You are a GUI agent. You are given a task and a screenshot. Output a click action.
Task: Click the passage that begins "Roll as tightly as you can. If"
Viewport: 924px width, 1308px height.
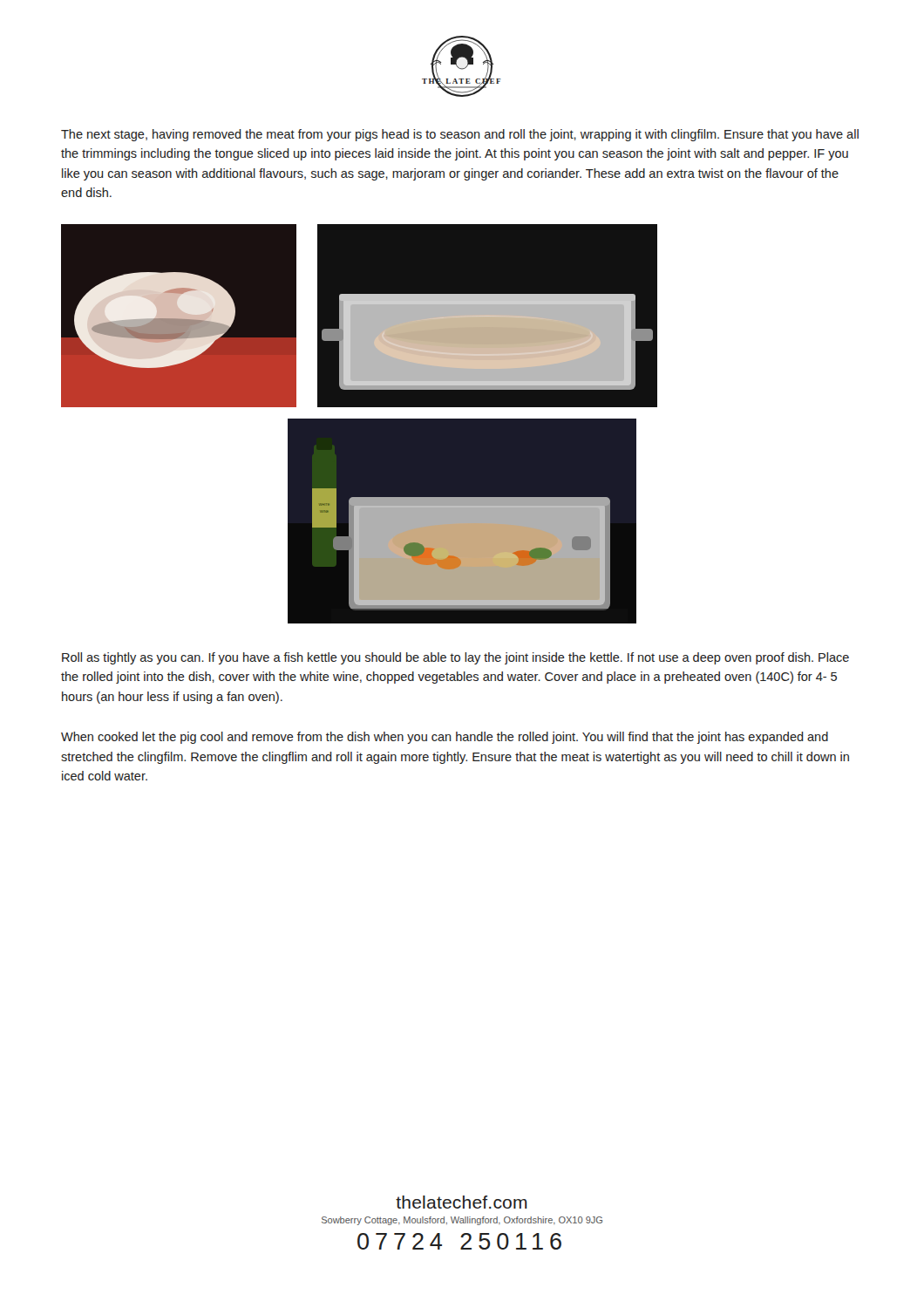click(455, 677)
